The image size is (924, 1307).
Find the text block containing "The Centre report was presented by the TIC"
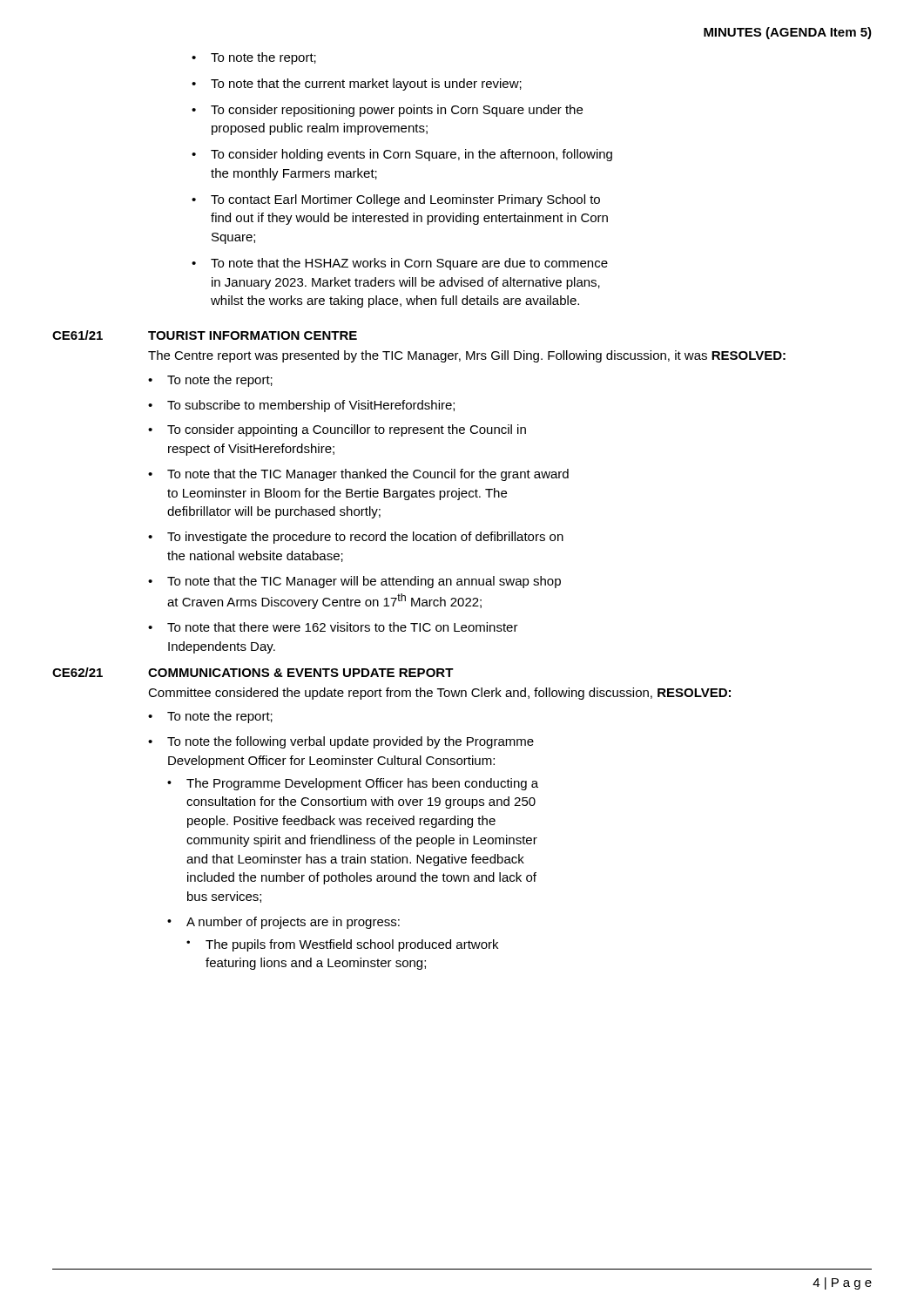click(467, 355)
